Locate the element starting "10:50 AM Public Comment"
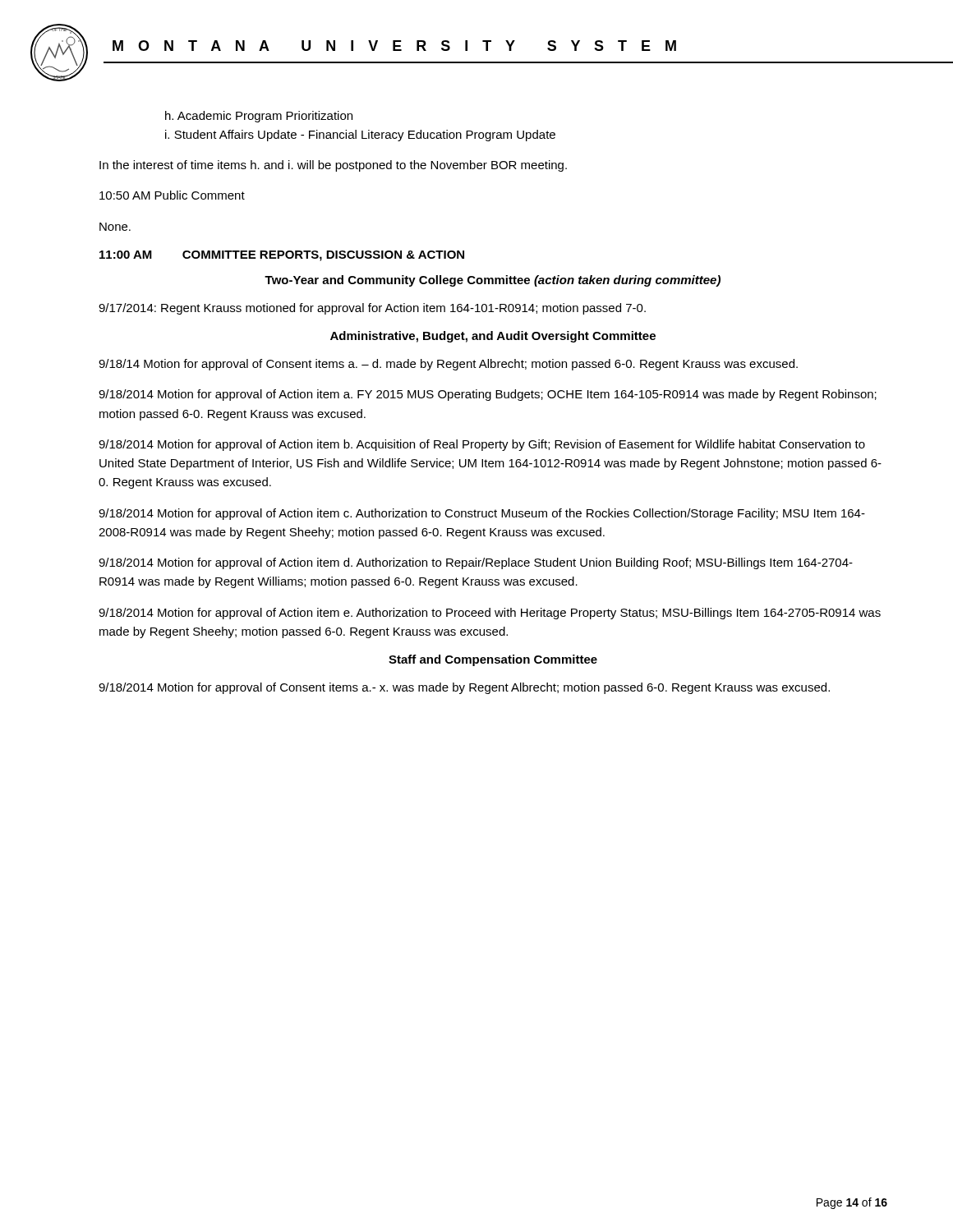 coord(171,195)
